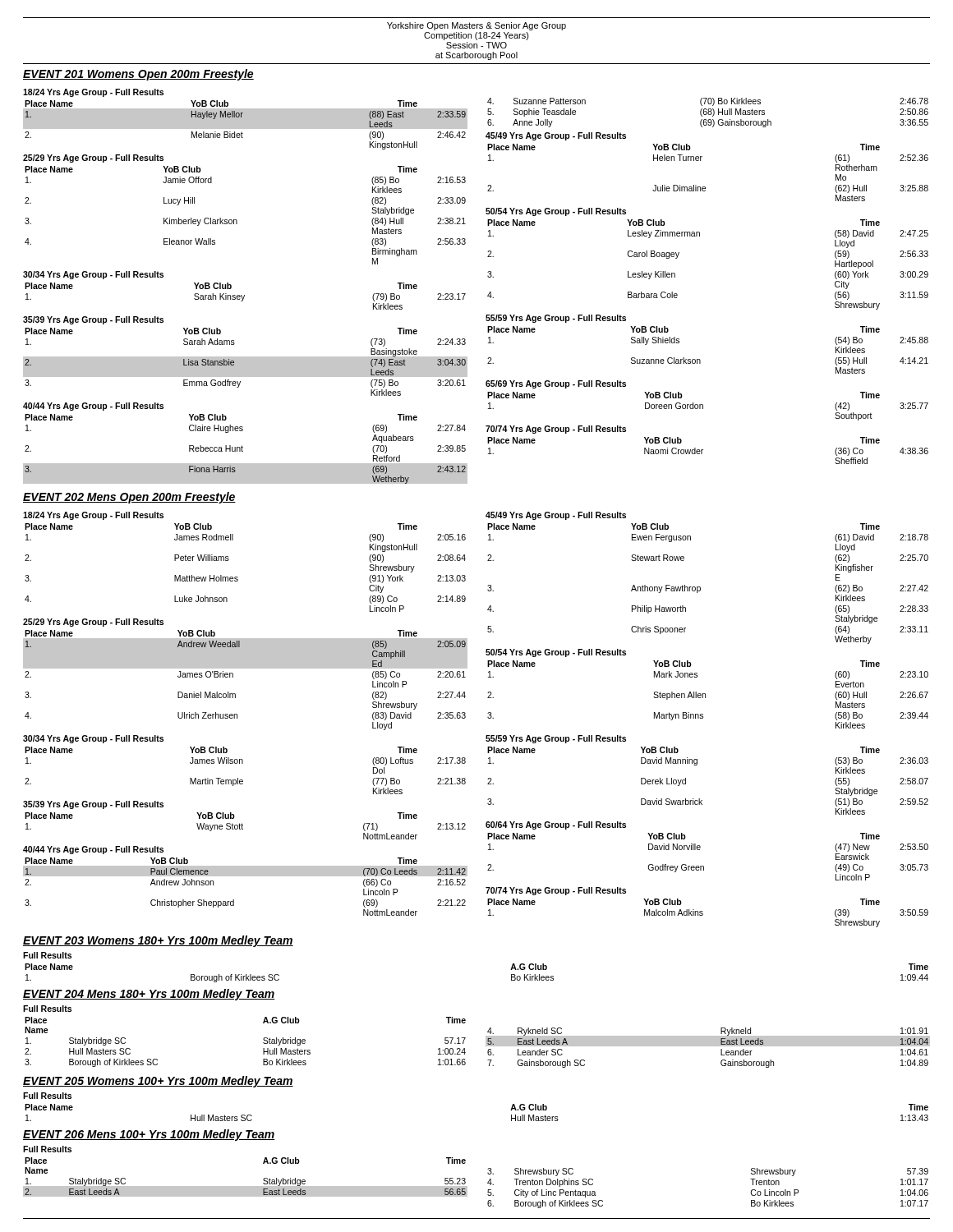Click the title that begins "EVENT 206 Mens 100+ Yrs 100m Medley"
Screen dimensions: 1232x953
tap(149, 1134)
